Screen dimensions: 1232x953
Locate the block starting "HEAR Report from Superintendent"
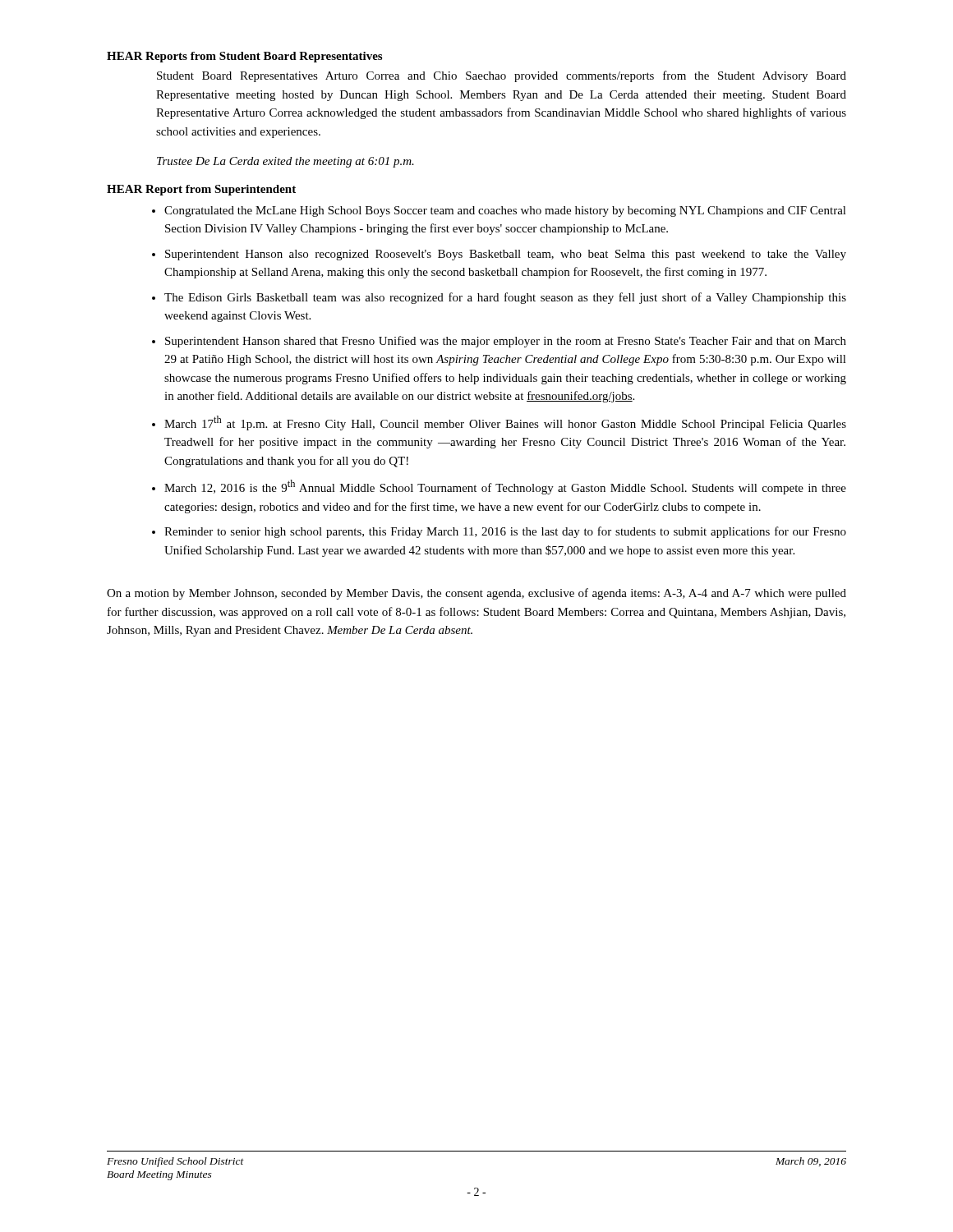tap(201, 188)
